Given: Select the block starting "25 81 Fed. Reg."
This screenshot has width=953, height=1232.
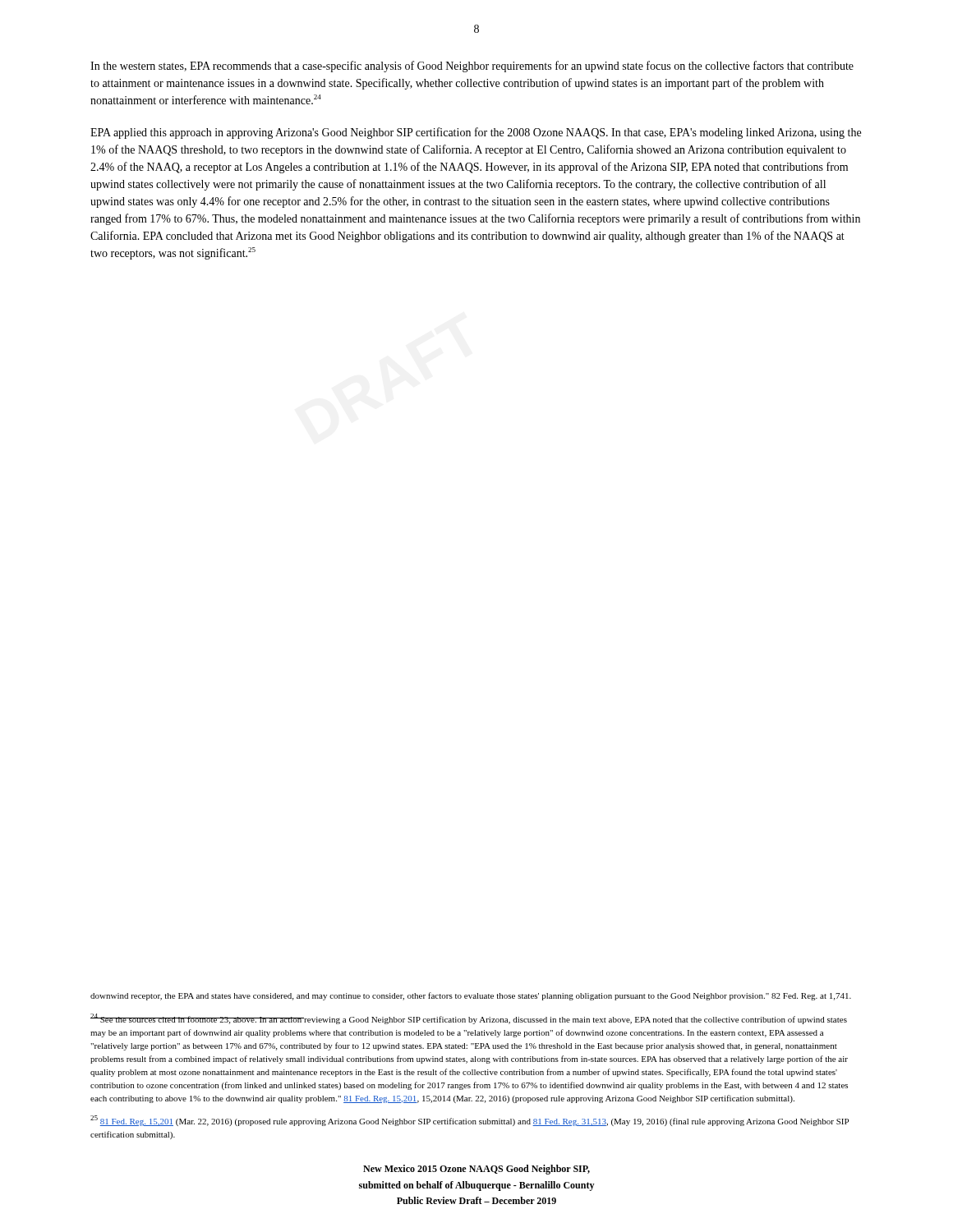Looking at the screenshot, I should click(470, 1127).
